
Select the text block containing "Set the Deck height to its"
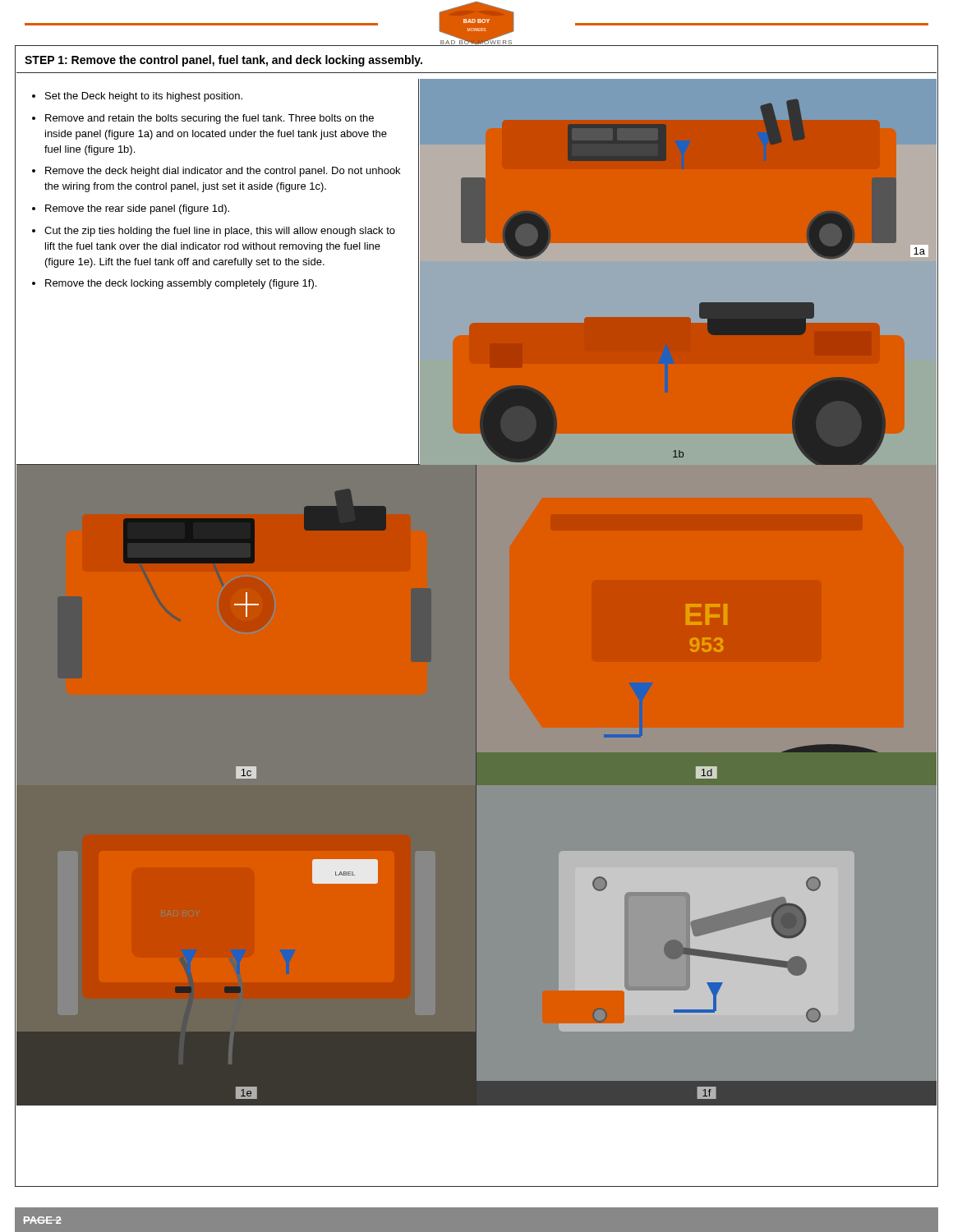(x=217, y=190)
